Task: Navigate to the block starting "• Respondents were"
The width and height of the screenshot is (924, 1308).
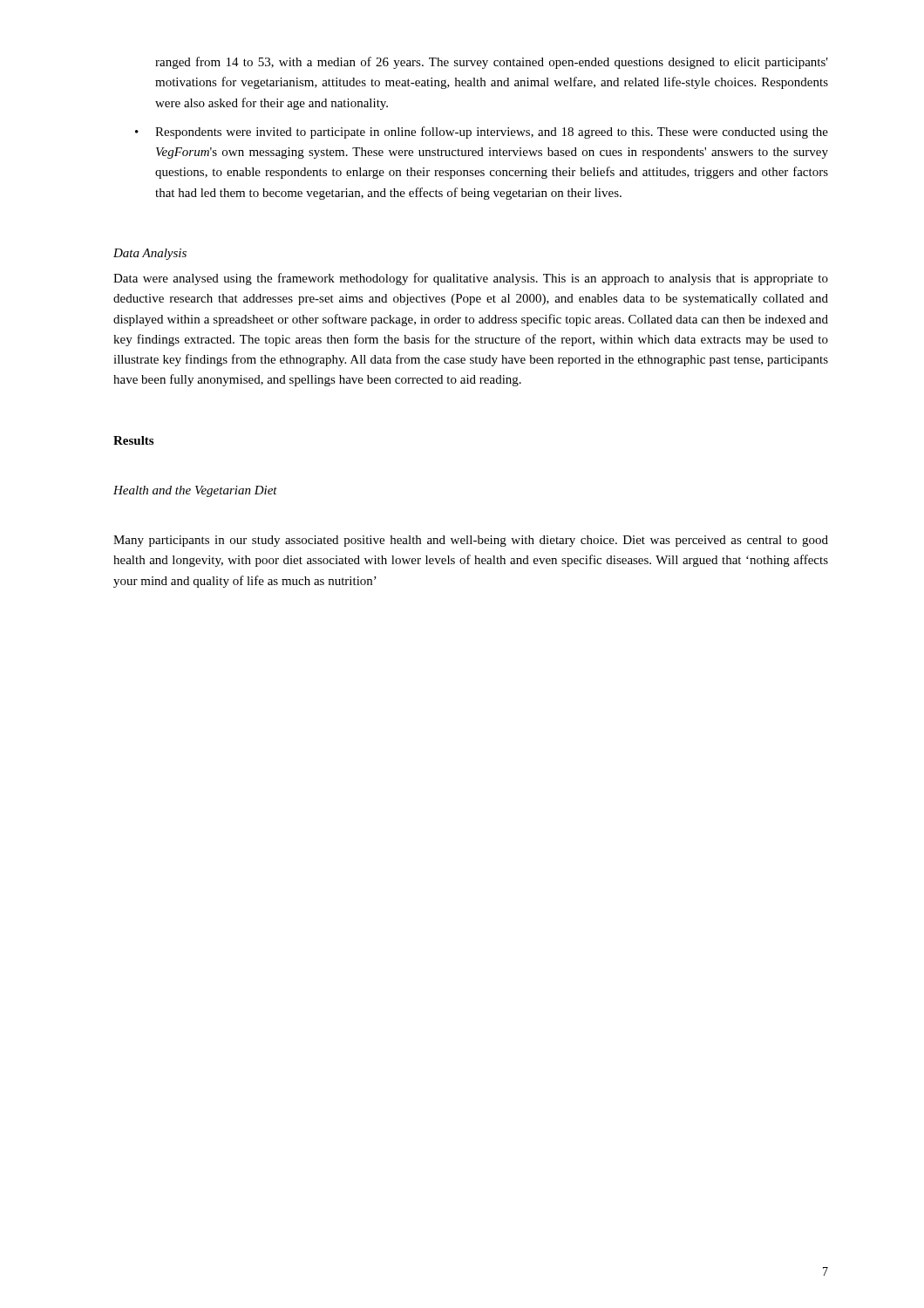Action: 481,162
